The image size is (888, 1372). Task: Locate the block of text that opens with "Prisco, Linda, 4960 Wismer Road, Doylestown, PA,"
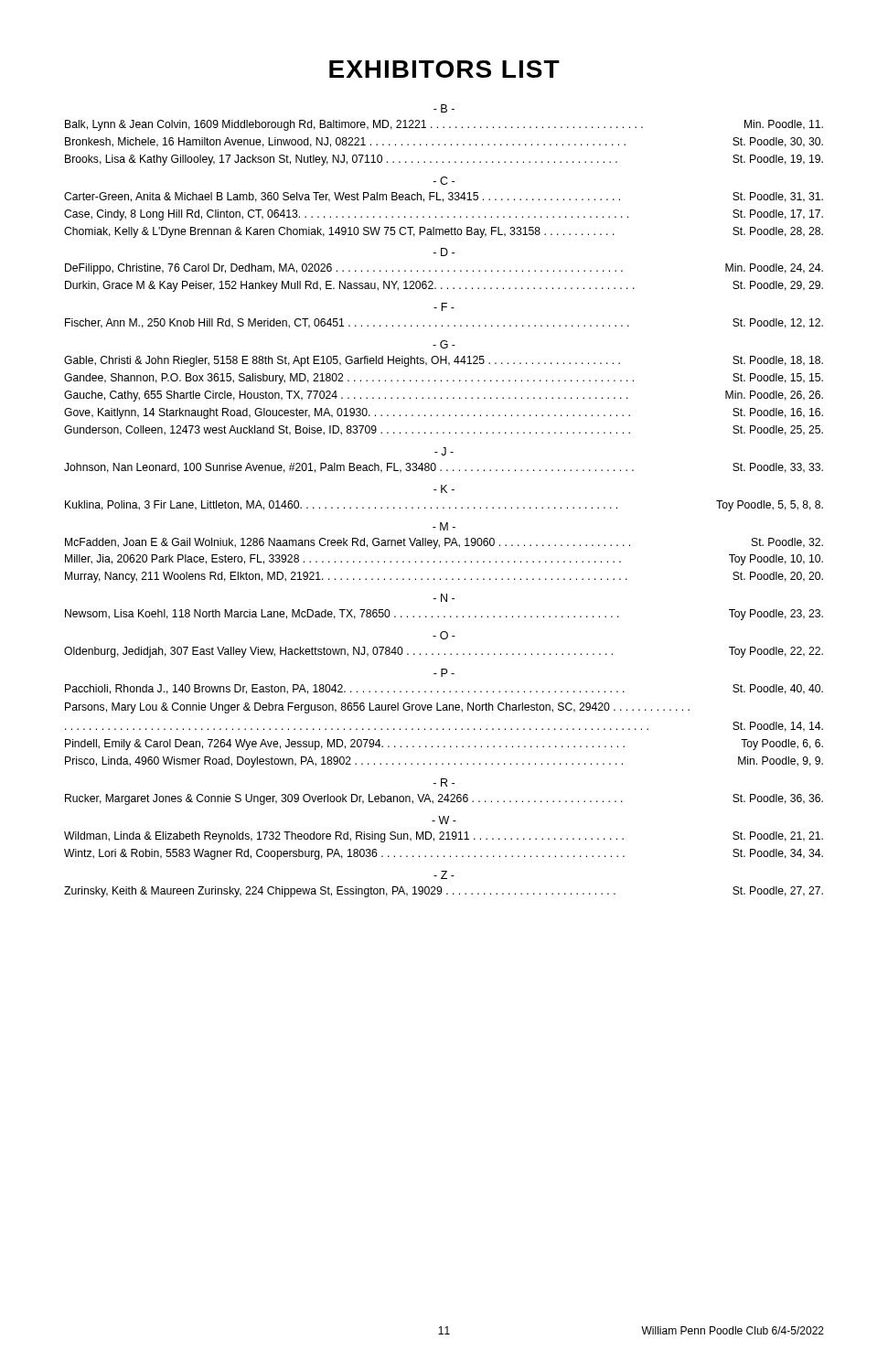[444, 762]
